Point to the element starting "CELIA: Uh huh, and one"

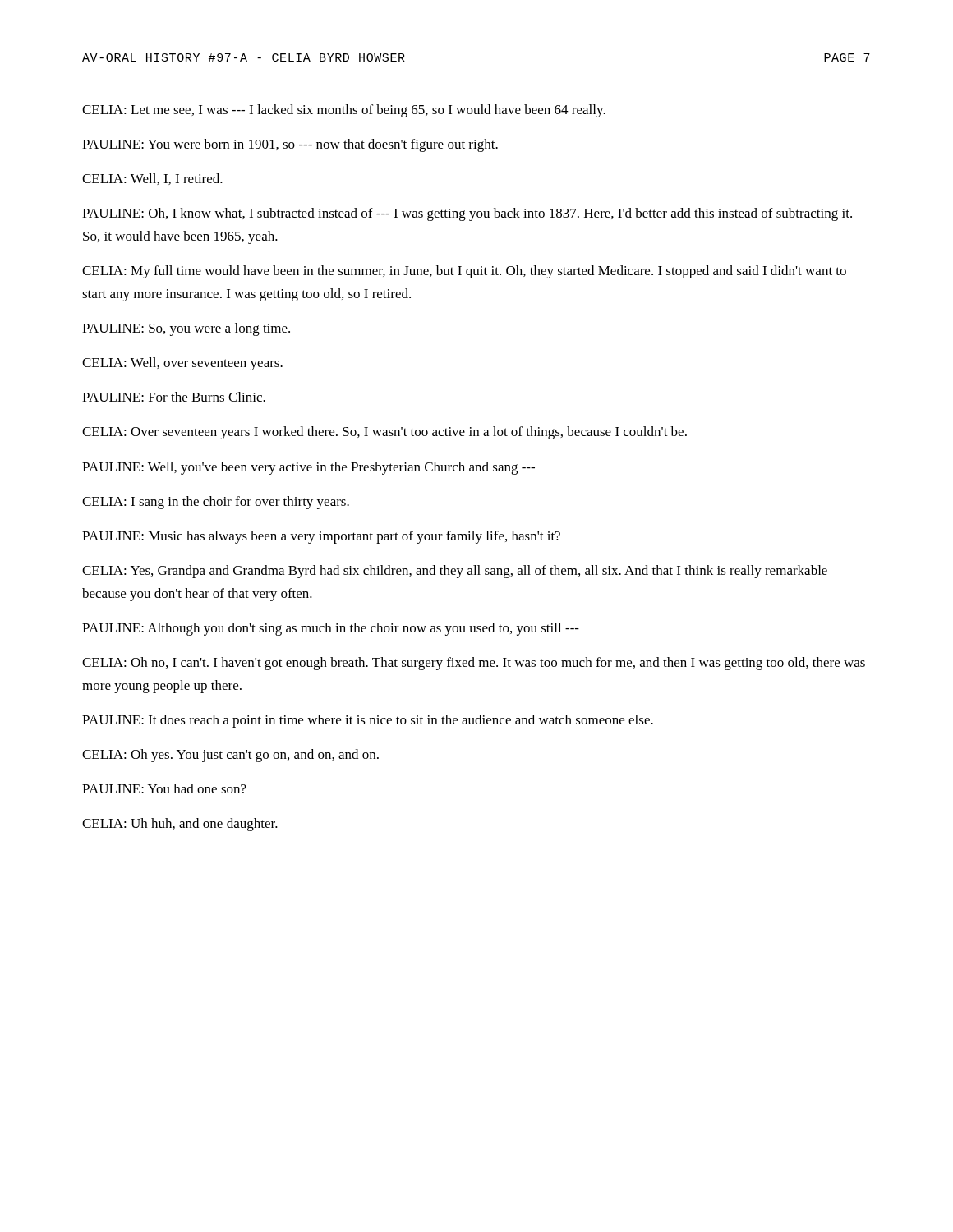click(180, 823)
